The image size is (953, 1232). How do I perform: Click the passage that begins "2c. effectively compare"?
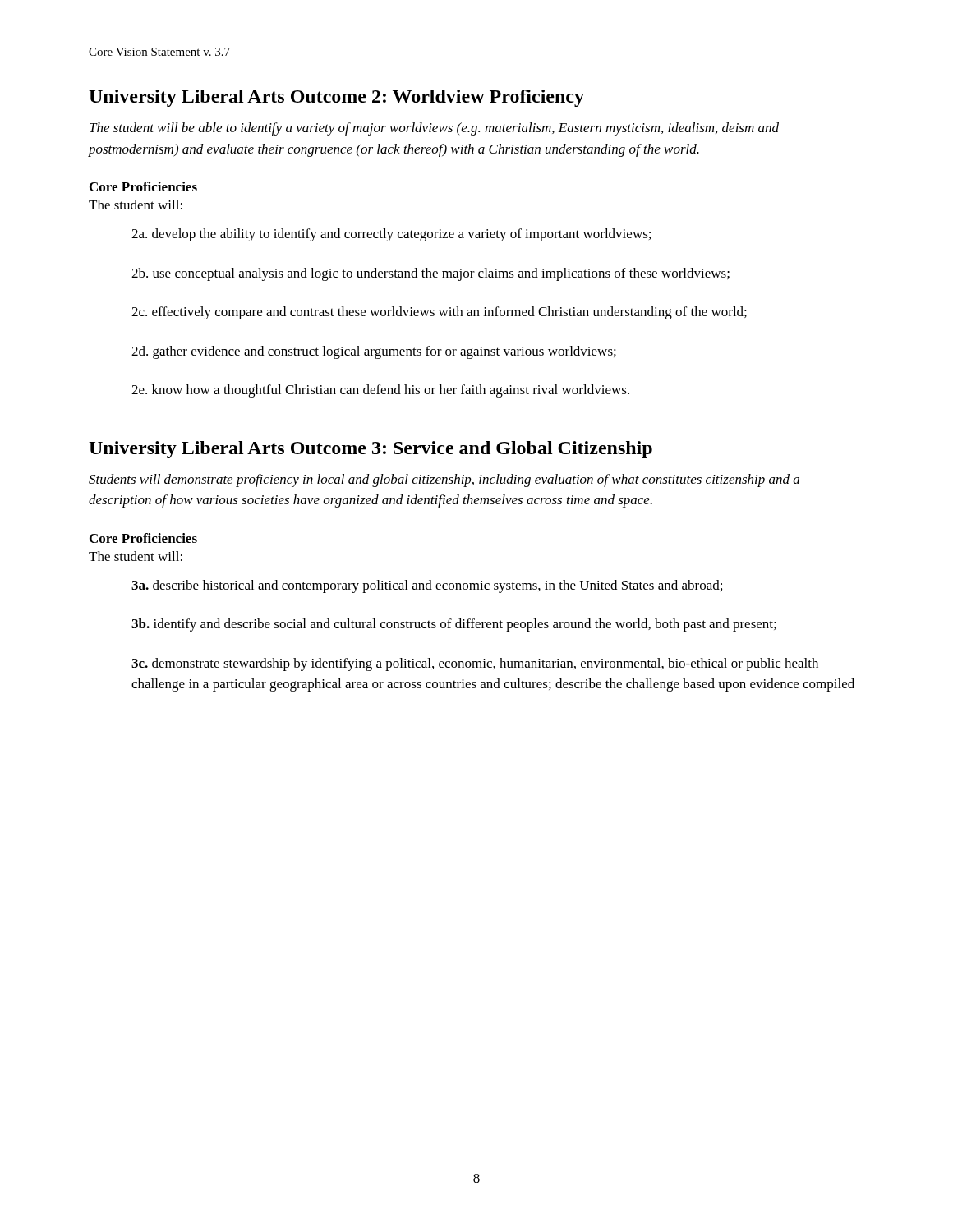point(439,312)
